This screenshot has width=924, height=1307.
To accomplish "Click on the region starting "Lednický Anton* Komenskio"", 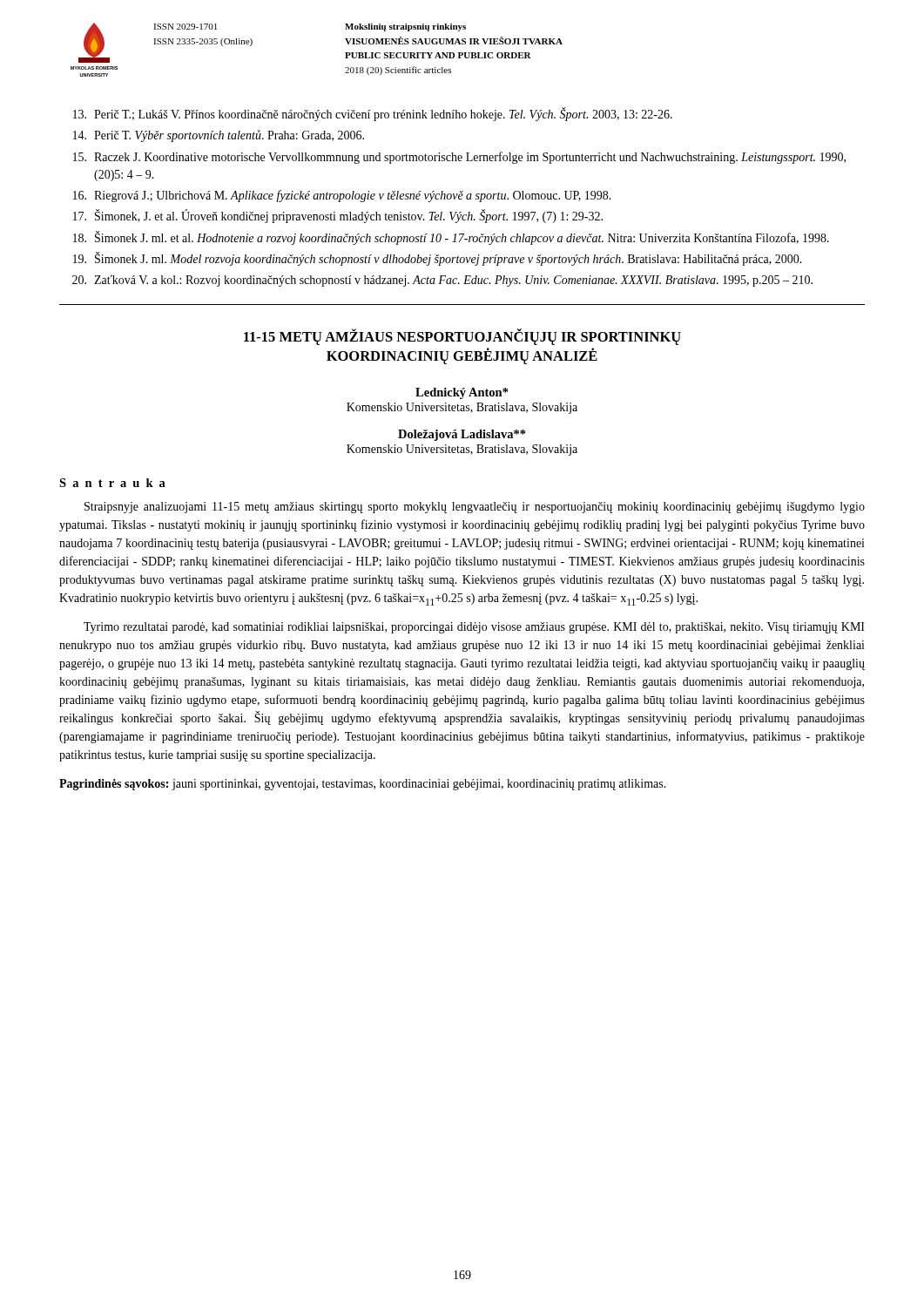I will pos(462,400).
